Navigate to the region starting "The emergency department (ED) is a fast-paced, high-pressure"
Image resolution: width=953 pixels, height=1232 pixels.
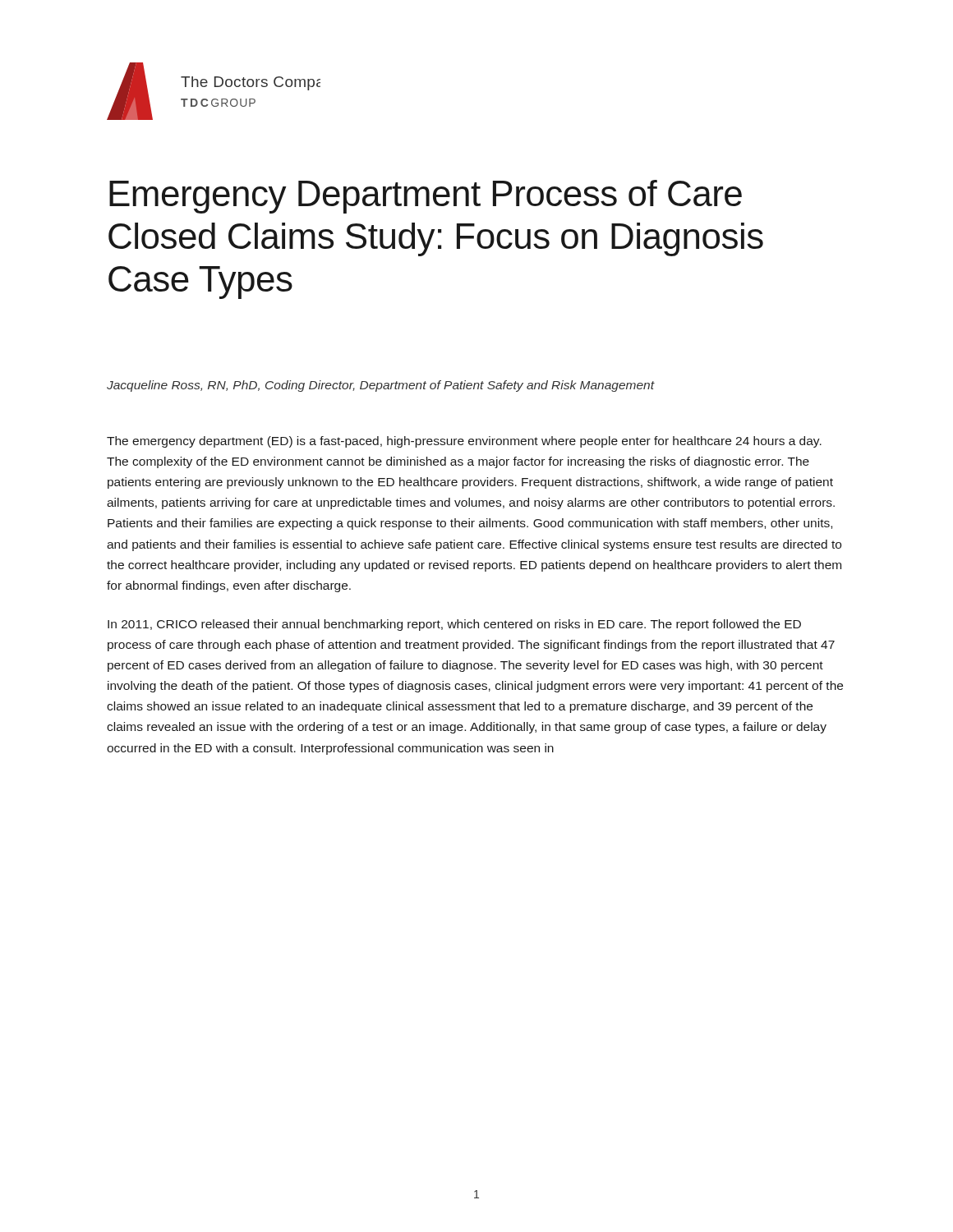click(476, 513)
